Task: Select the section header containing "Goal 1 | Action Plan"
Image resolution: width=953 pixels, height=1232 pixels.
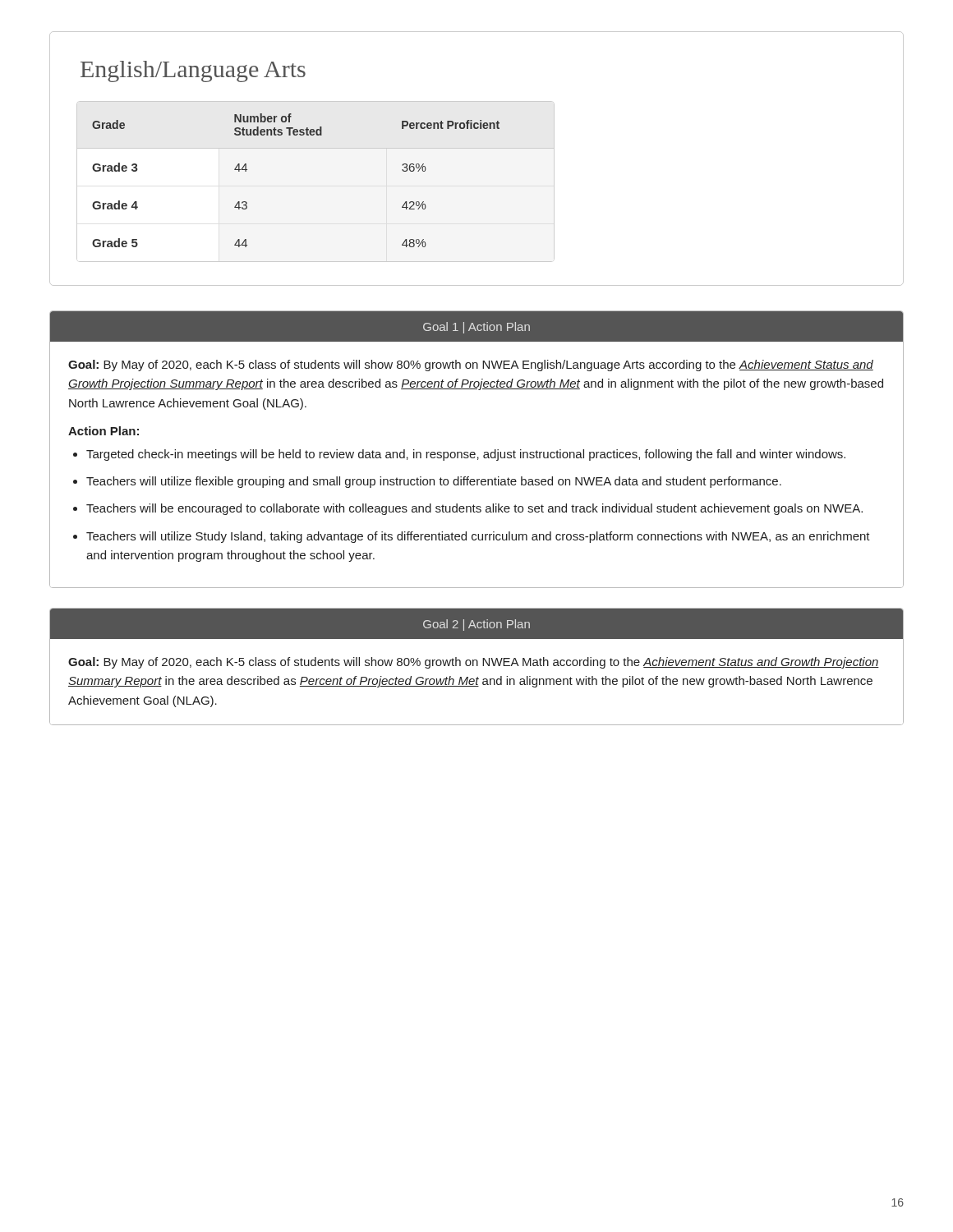Action: coord(476,326)
